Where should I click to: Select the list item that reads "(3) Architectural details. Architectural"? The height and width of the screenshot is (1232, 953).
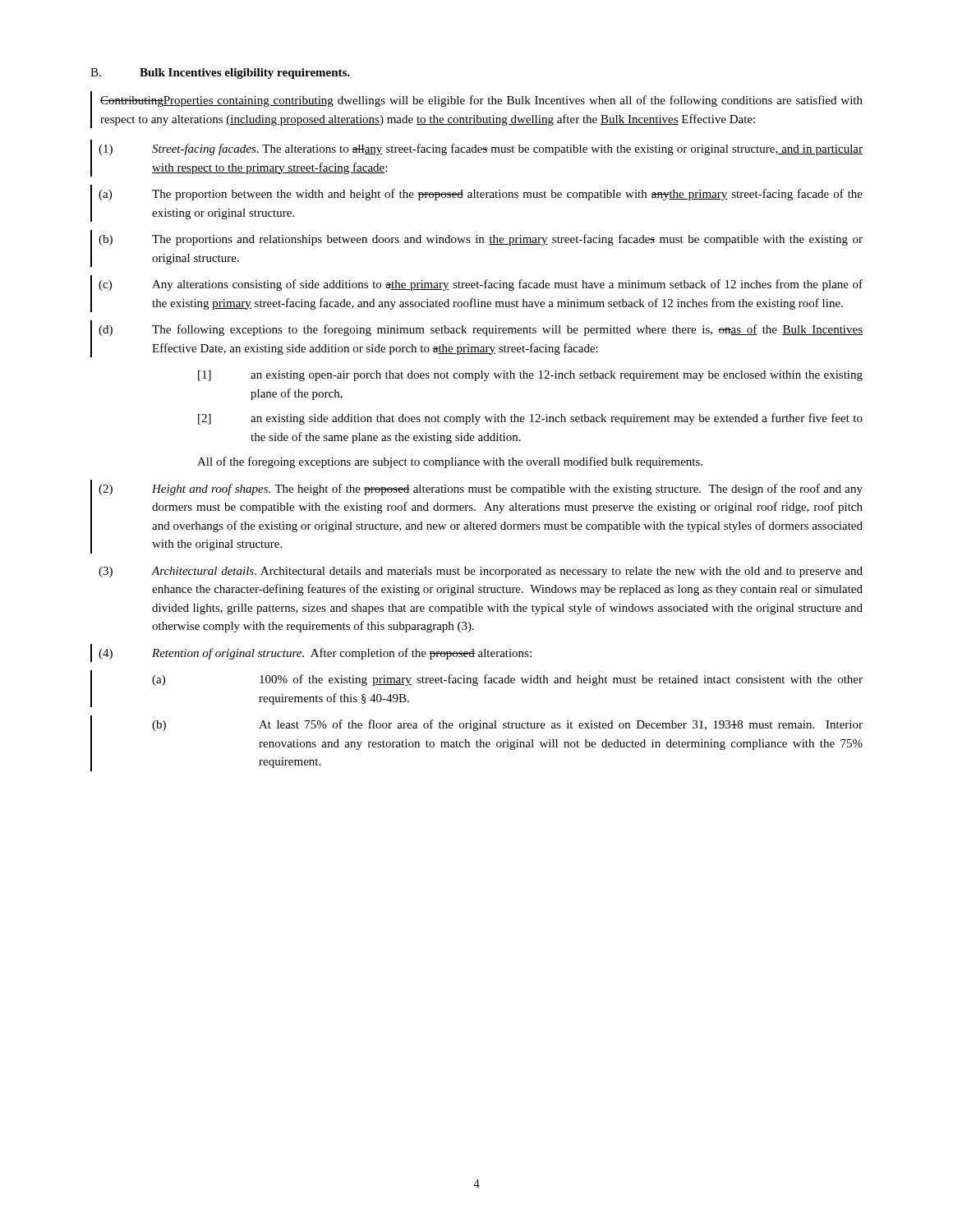pyautogui.click(x=481, y=598)
